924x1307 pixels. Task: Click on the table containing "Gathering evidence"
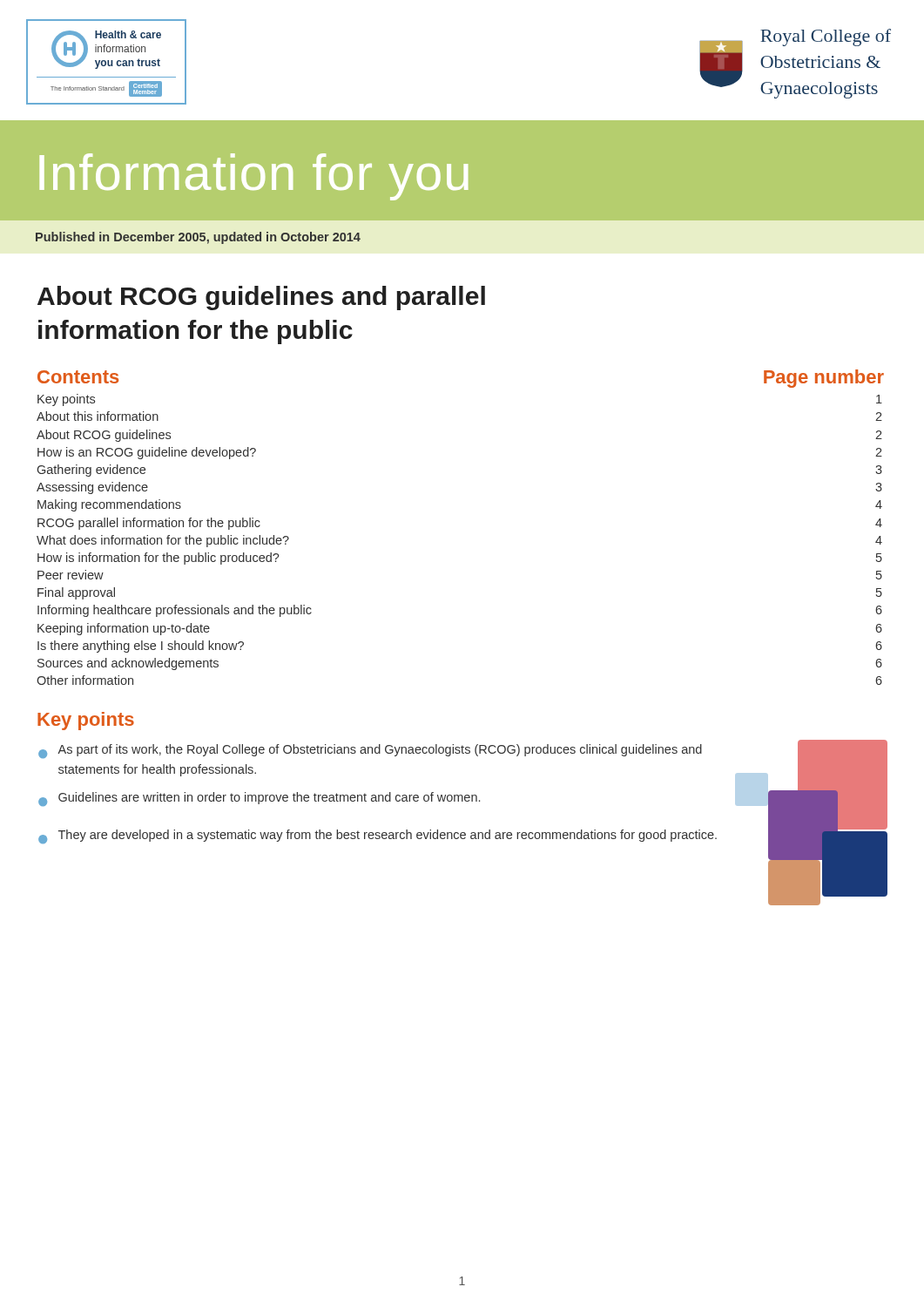[462, 540]
